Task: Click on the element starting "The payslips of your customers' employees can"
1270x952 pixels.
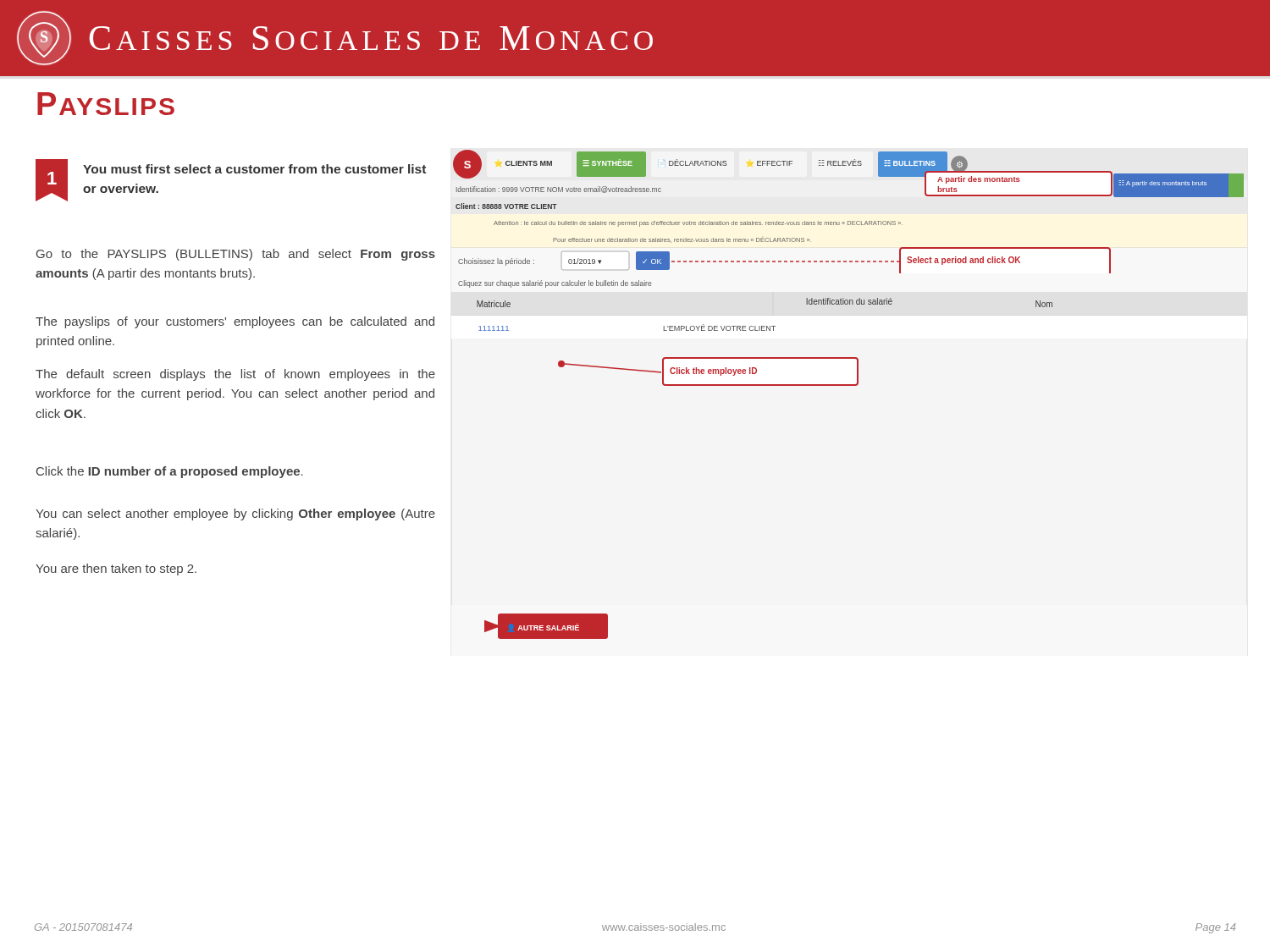Action: coord(235,331)
